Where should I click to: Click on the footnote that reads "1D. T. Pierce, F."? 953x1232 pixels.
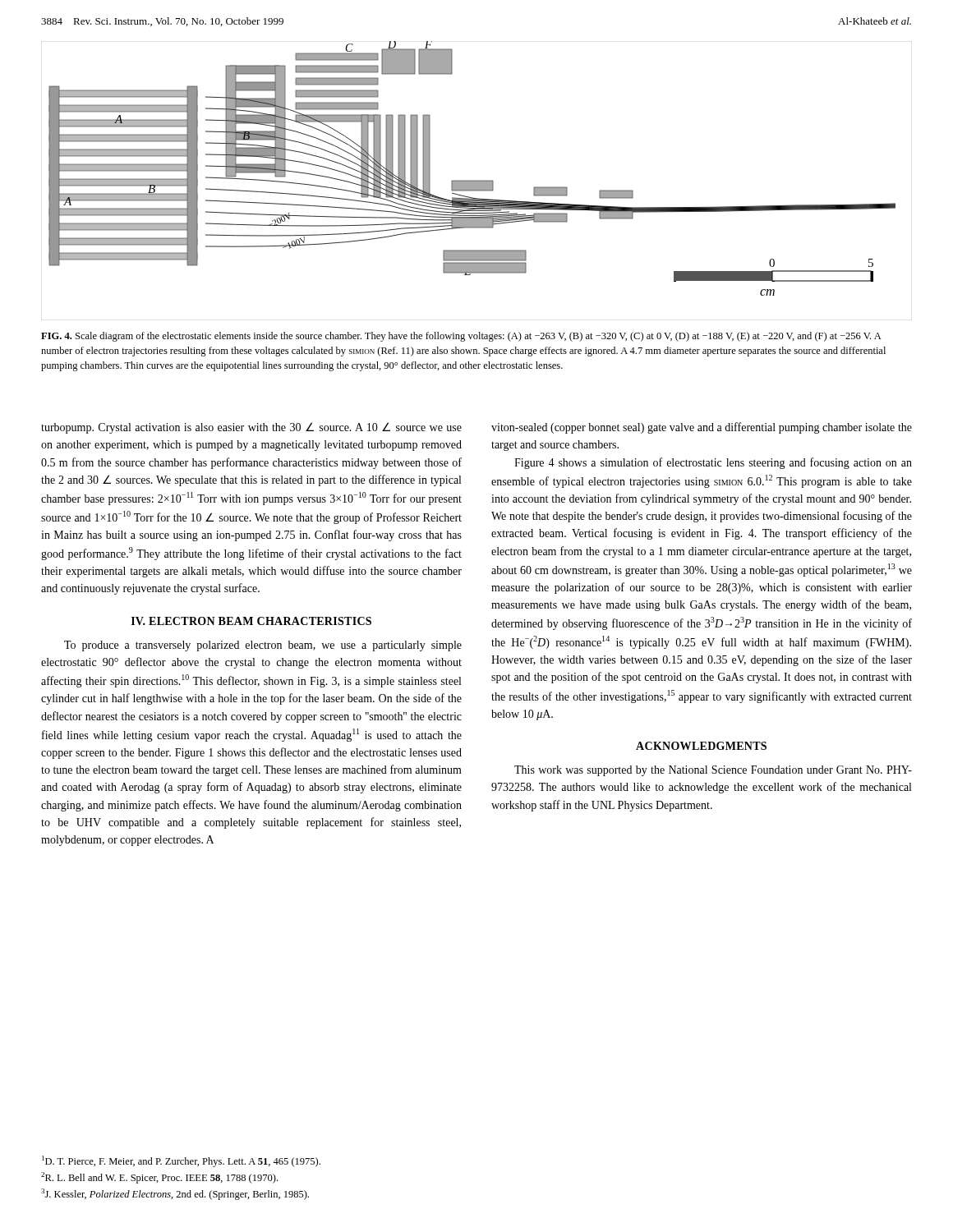tap(181, 1177)
